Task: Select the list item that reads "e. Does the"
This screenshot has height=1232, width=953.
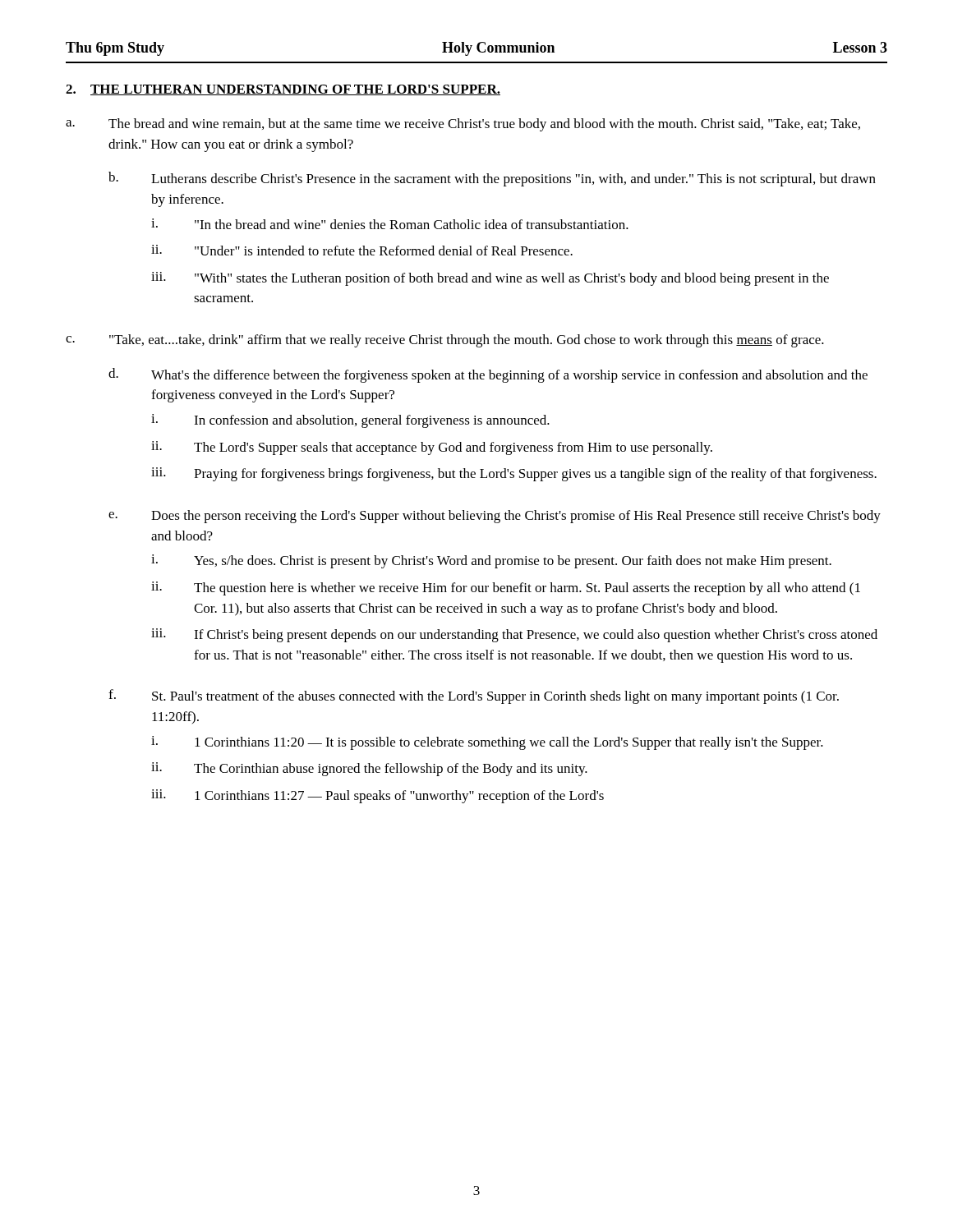Action: pos(498,589)
